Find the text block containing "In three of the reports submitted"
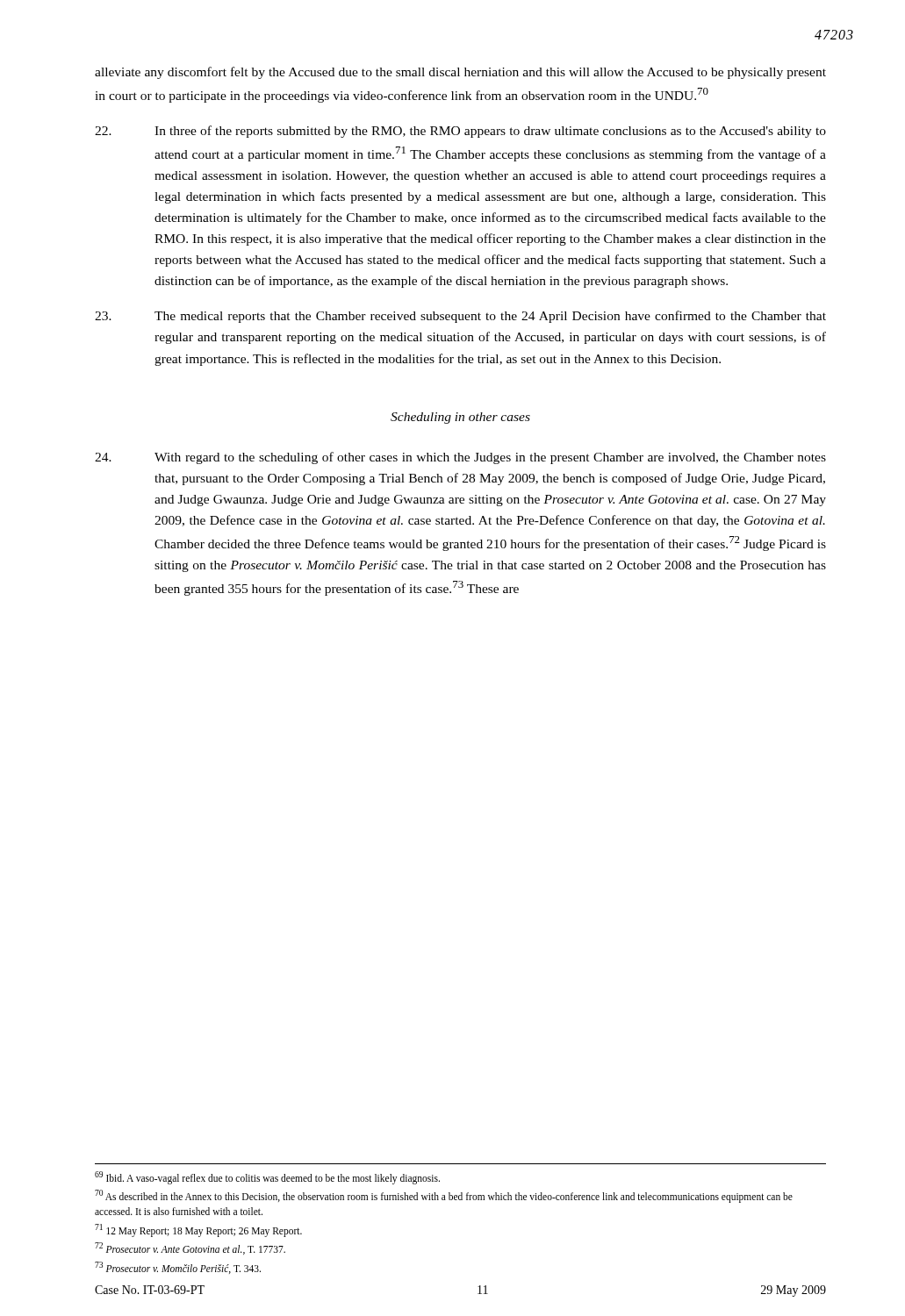 tap(460, 206)
